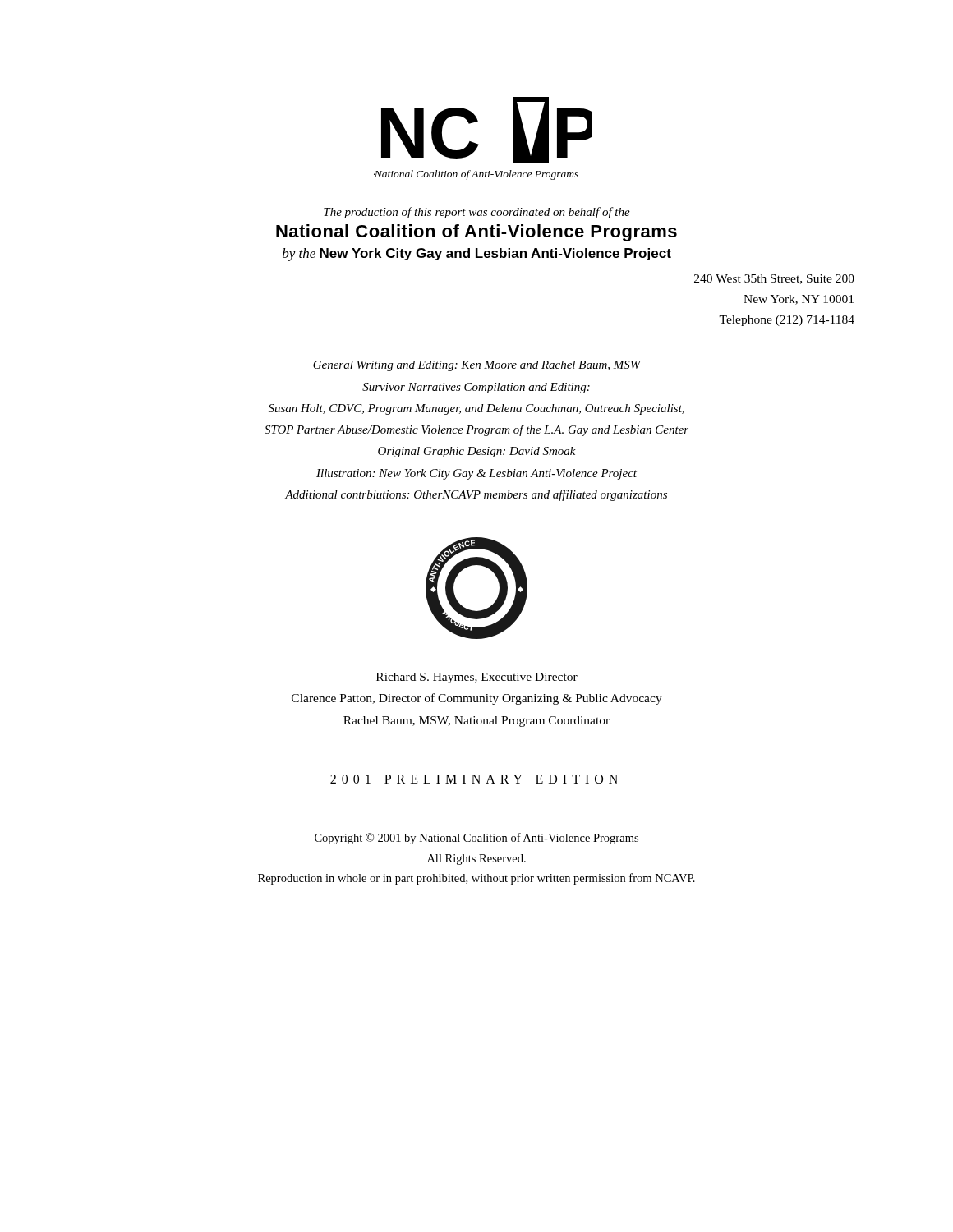Select the text block with the text "Richard S. Haymes, Executive Director"

[476, 698]
